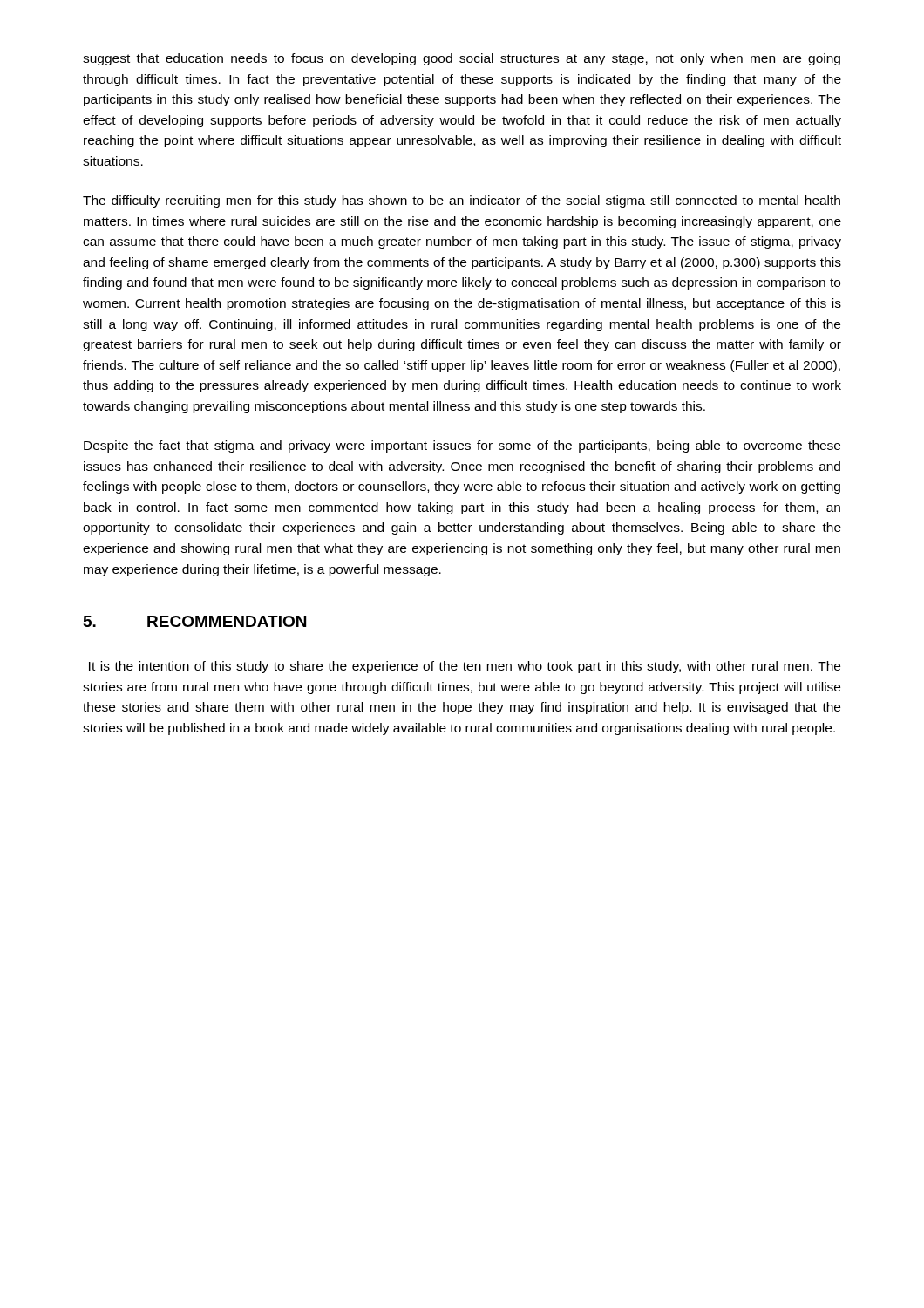Find the section header
The height and width of the screenshot is (1308, 924).
195,622
